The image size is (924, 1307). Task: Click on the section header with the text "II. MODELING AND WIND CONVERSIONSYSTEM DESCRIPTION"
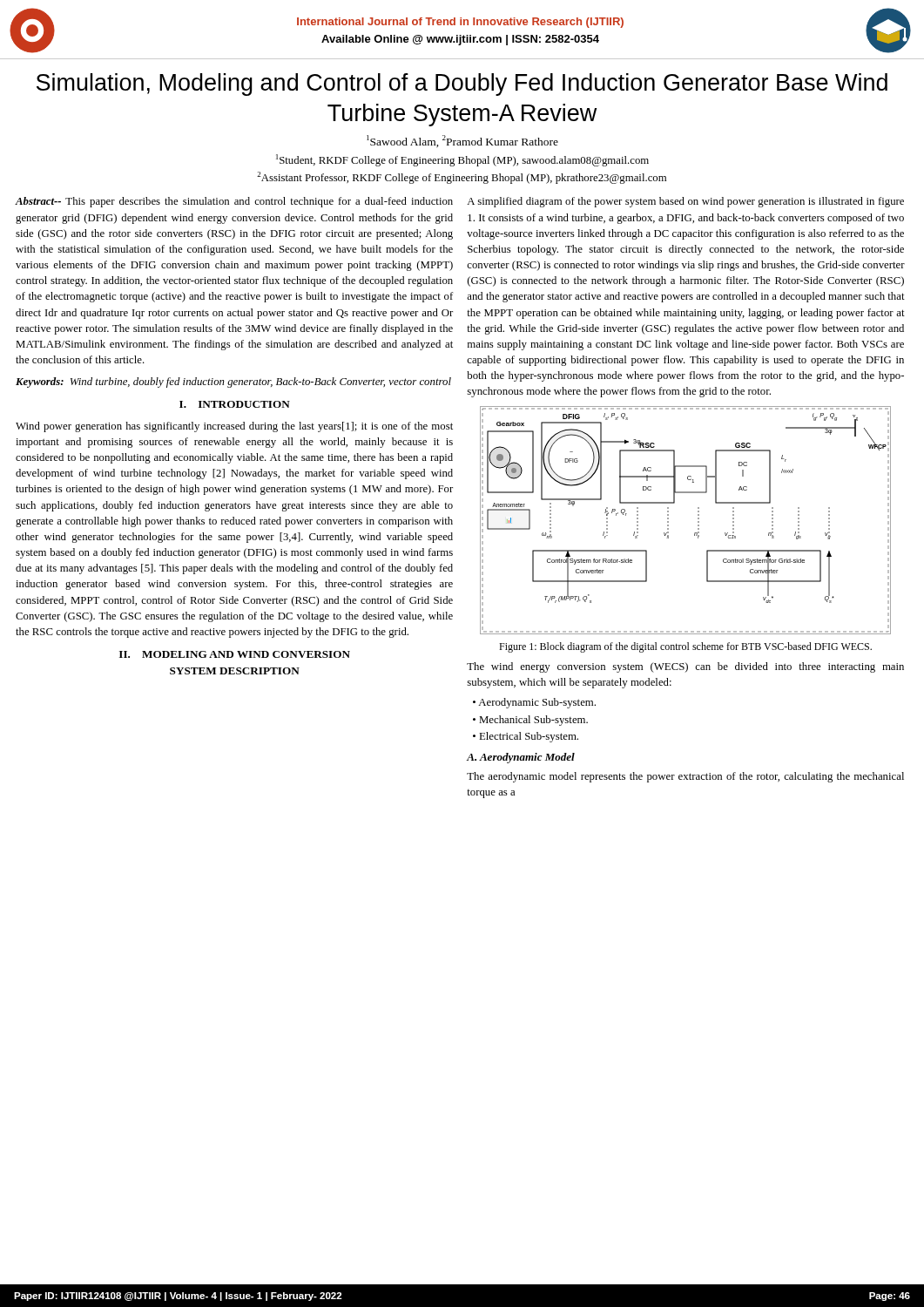point(234,662)
